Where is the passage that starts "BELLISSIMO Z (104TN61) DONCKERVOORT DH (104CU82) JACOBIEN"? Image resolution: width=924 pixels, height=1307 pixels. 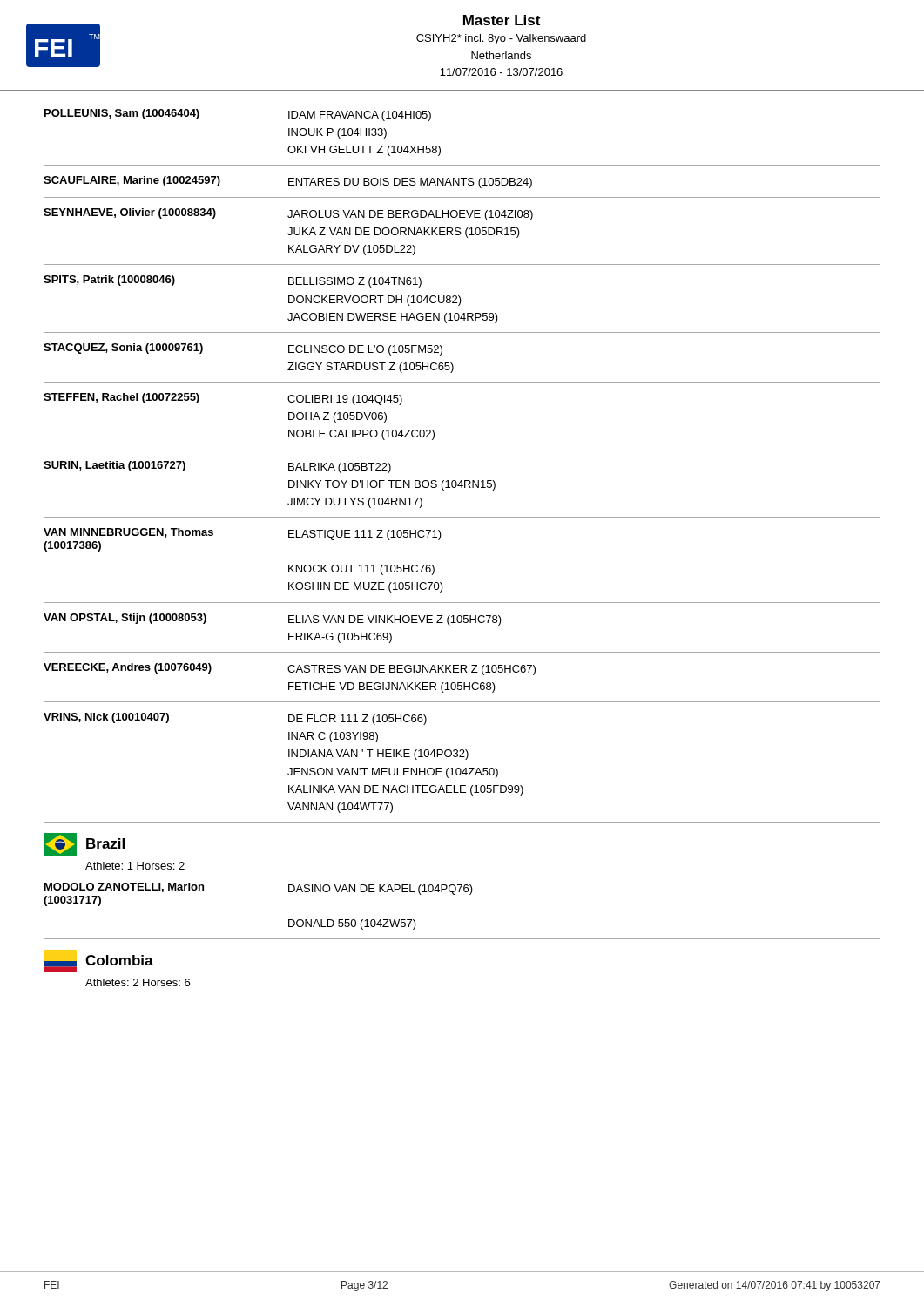[355, 282]
